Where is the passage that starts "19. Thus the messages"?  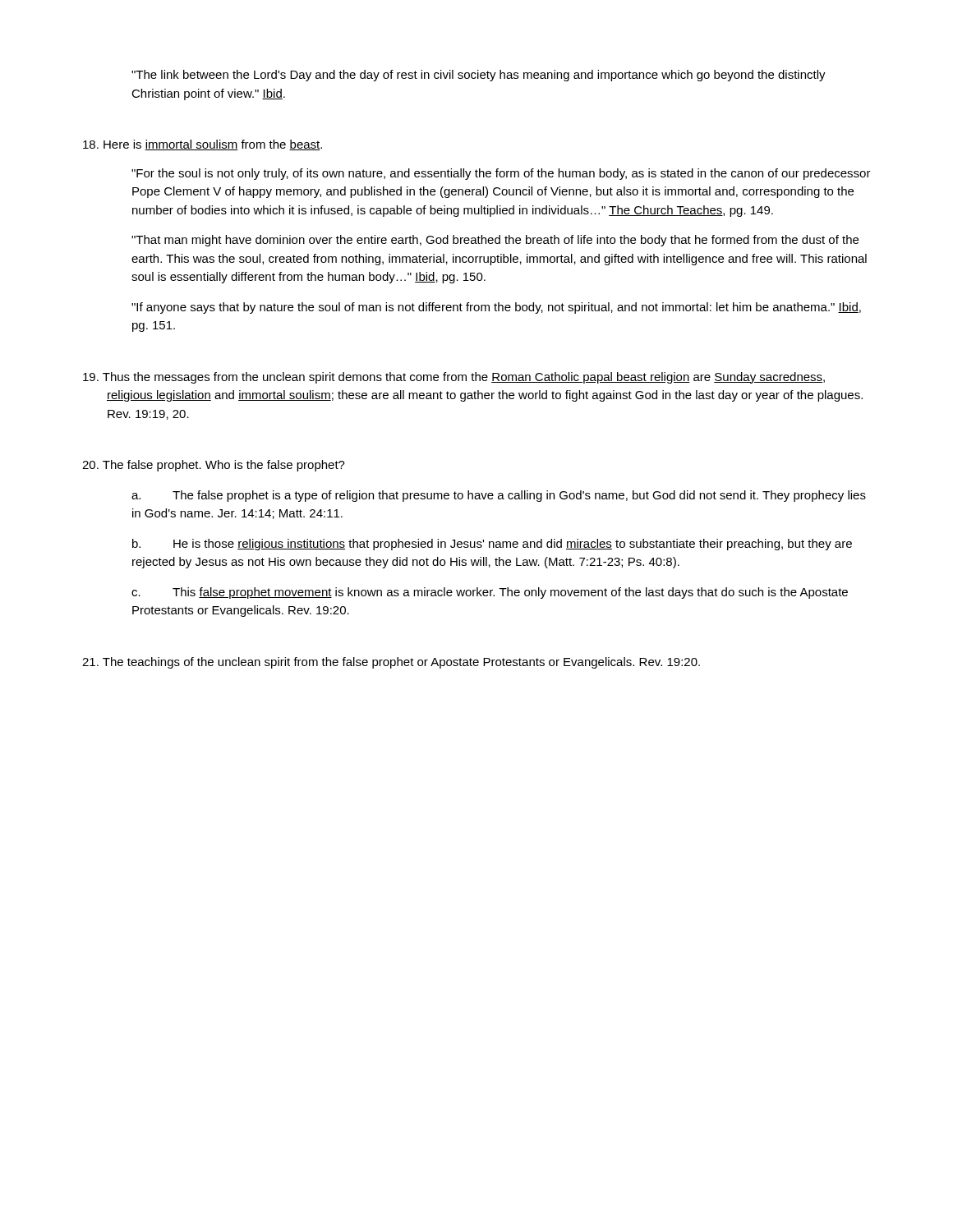tap(473, 395)
